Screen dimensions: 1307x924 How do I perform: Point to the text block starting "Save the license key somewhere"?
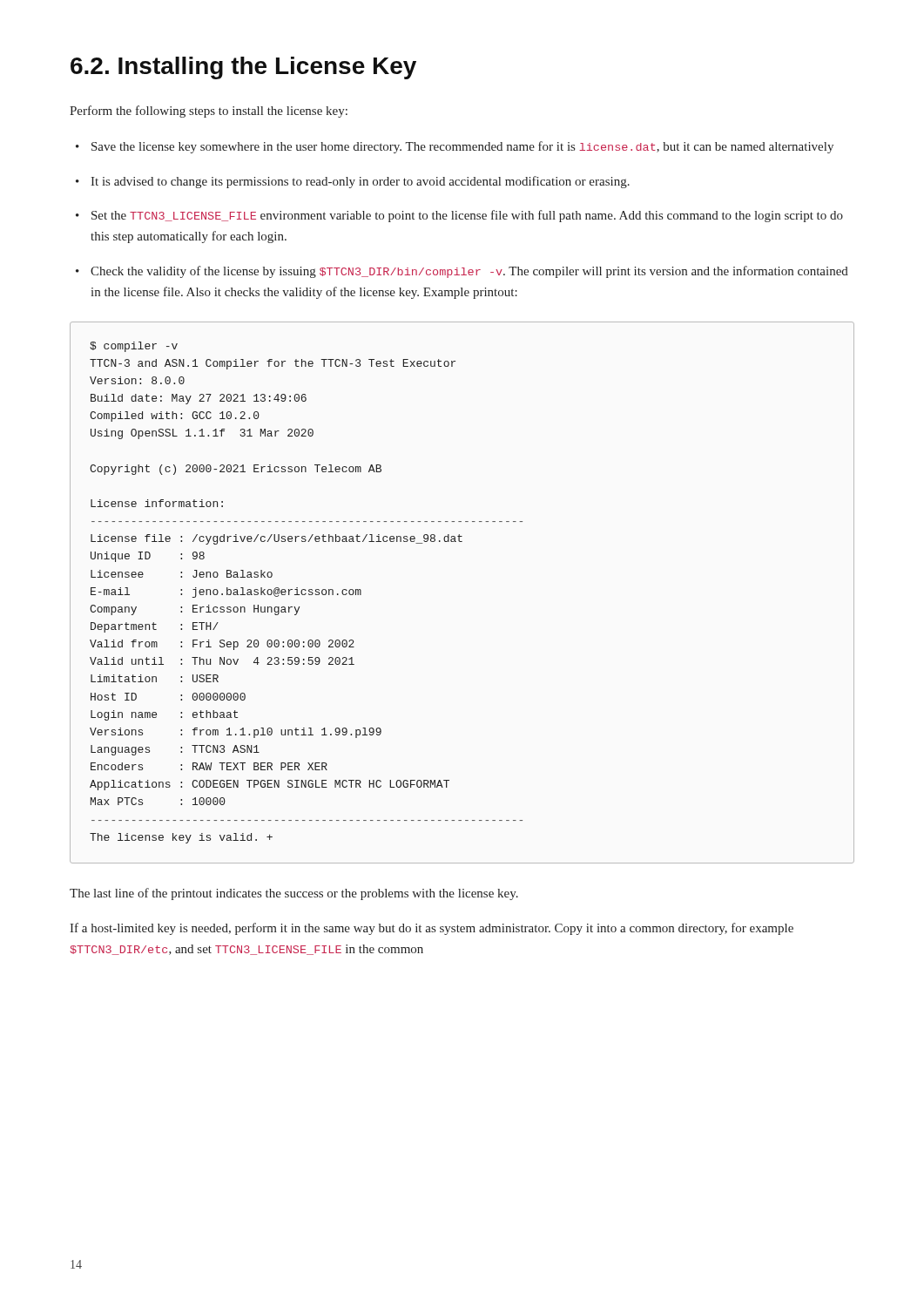[462, 147]
